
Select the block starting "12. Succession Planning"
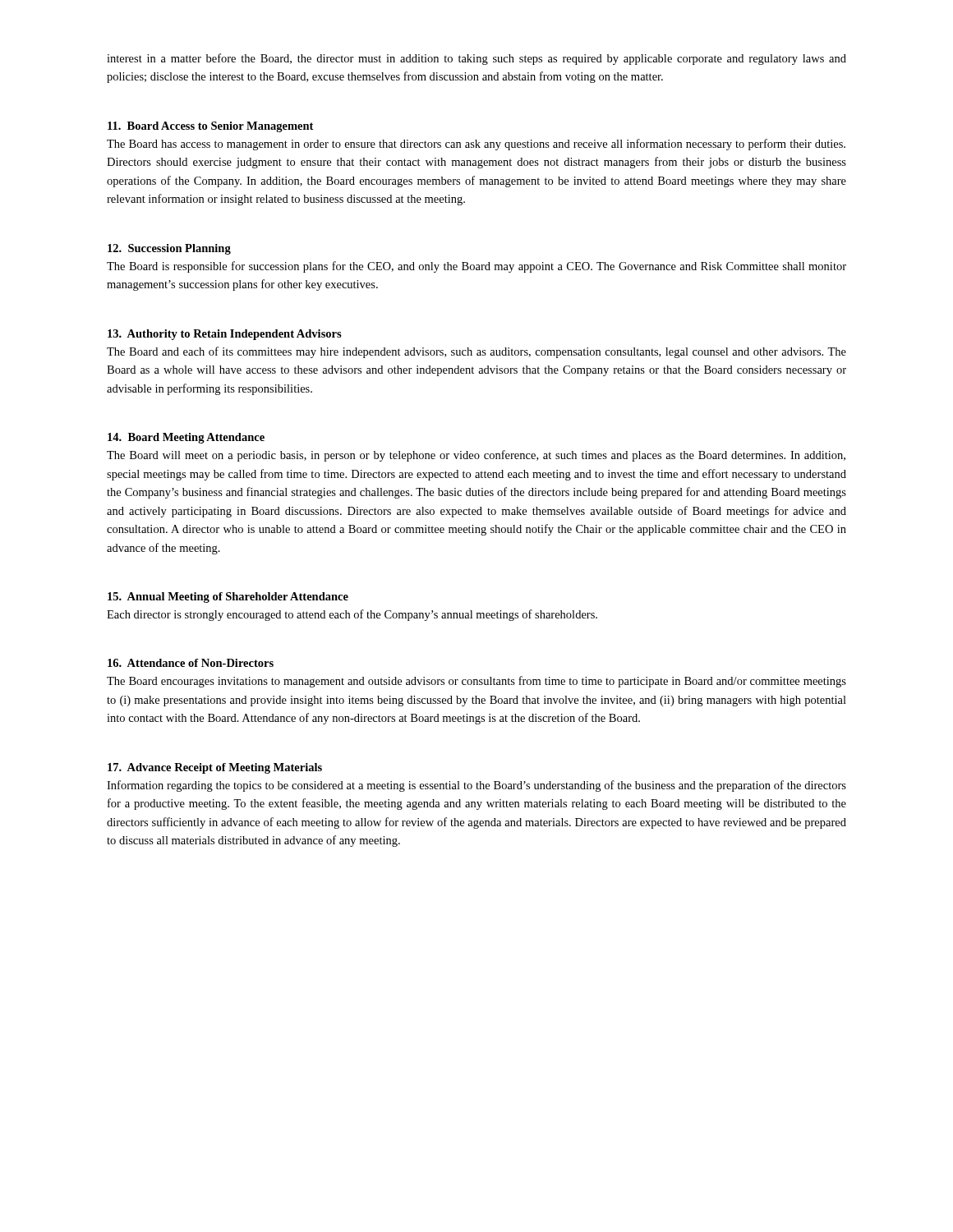pyautogui.click(x=169, y=248)
